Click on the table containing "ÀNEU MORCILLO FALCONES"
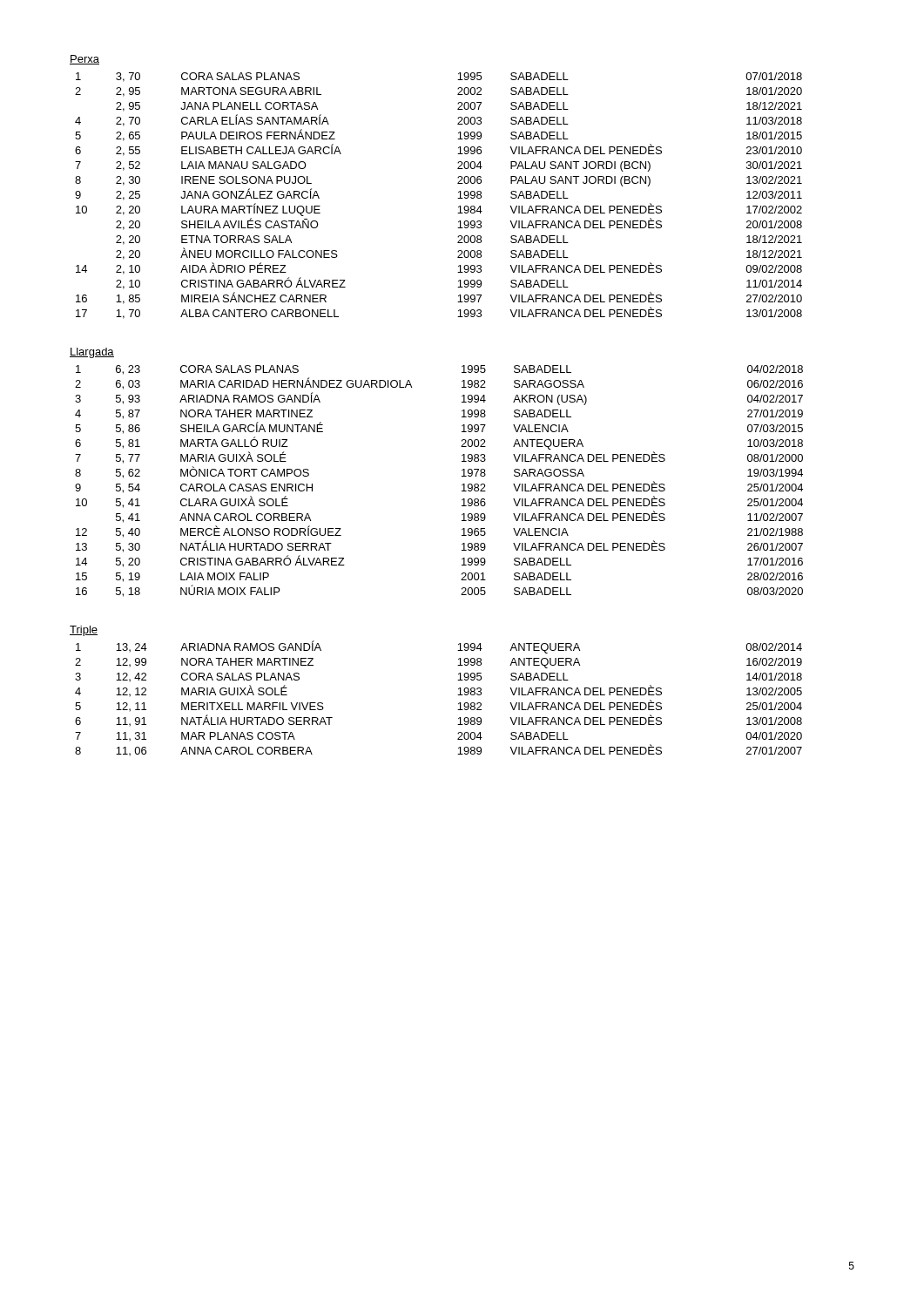The height and width of the screenshot is (1307, 924). [x=462, y=195]
